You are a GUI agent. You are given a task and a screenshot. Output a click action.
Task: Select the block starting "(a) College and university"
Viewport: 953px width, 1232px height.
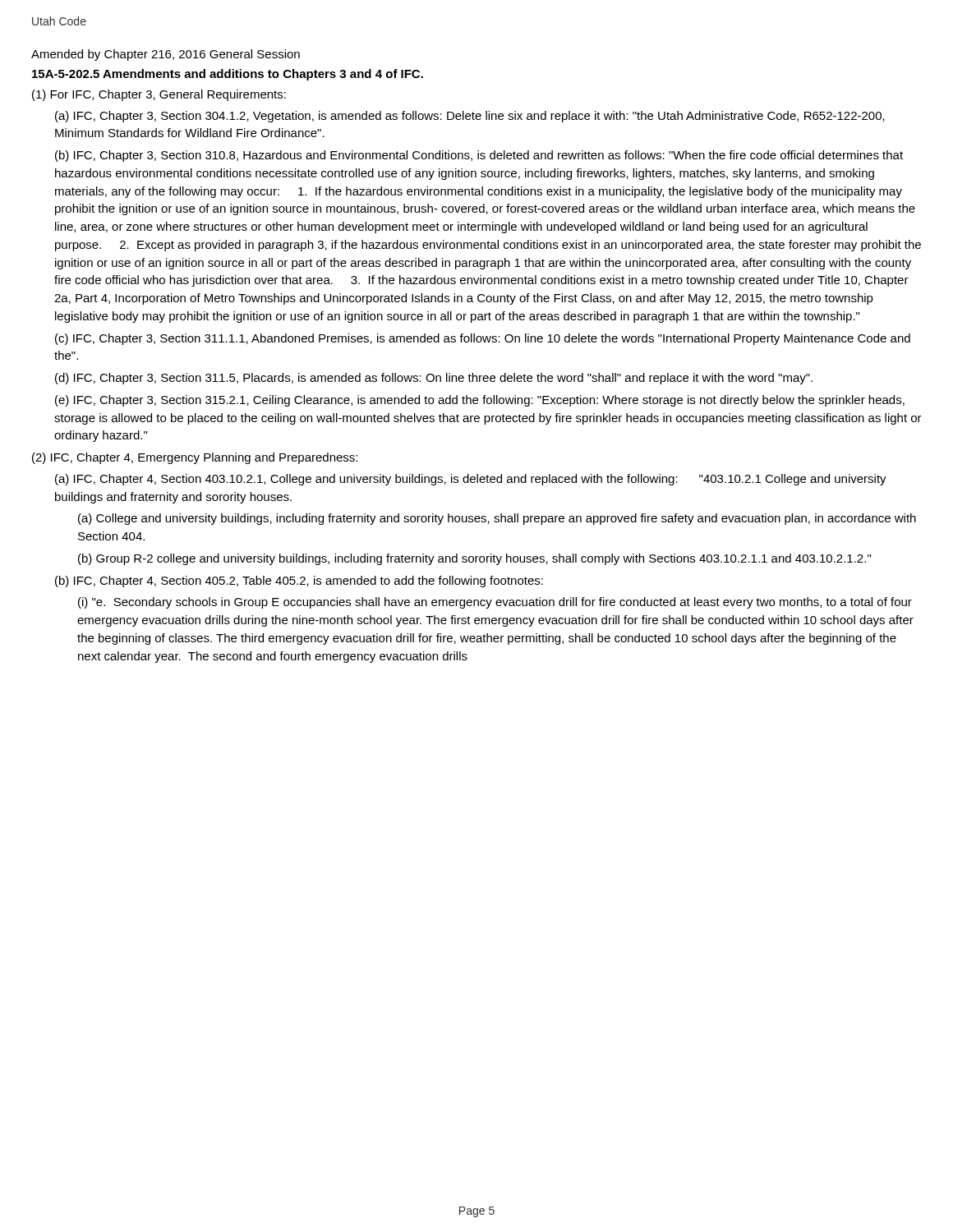(497, 527)
